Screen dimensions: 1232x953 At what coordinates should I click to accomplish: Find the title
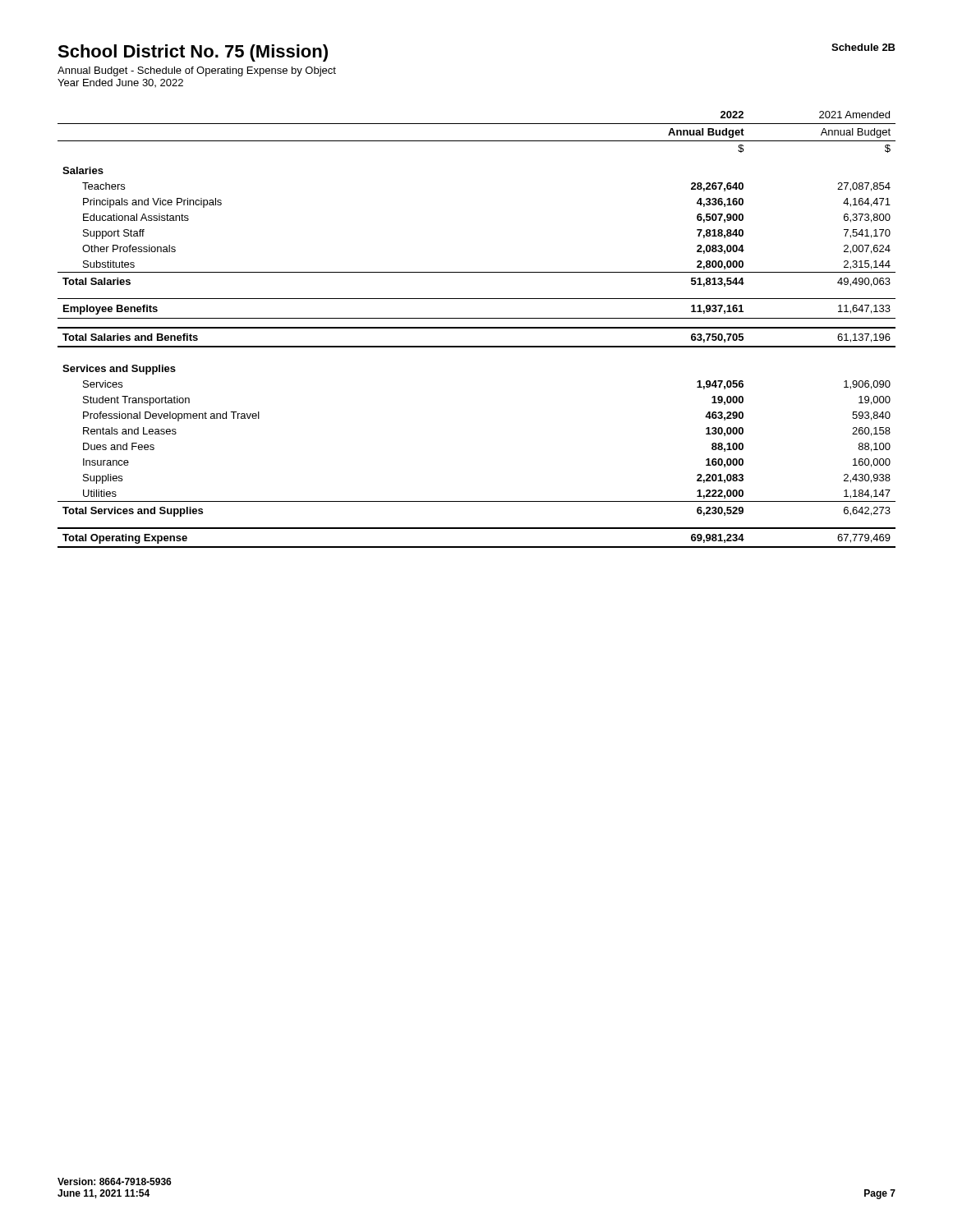[x=193, y=51]
